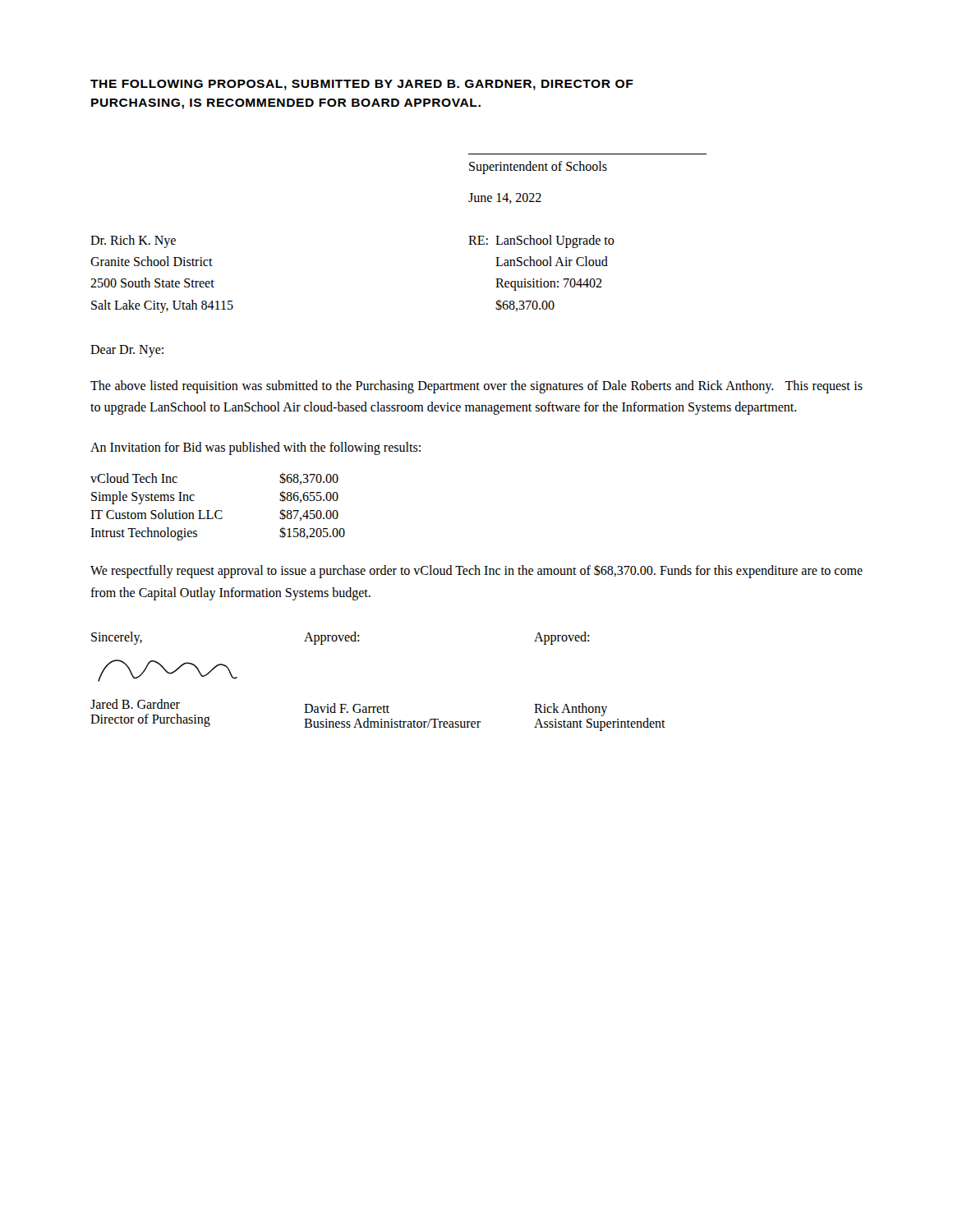Find the text that reads "Approved: David F. Garrett Business Administrator/Treasurer"

coord(331,638)
